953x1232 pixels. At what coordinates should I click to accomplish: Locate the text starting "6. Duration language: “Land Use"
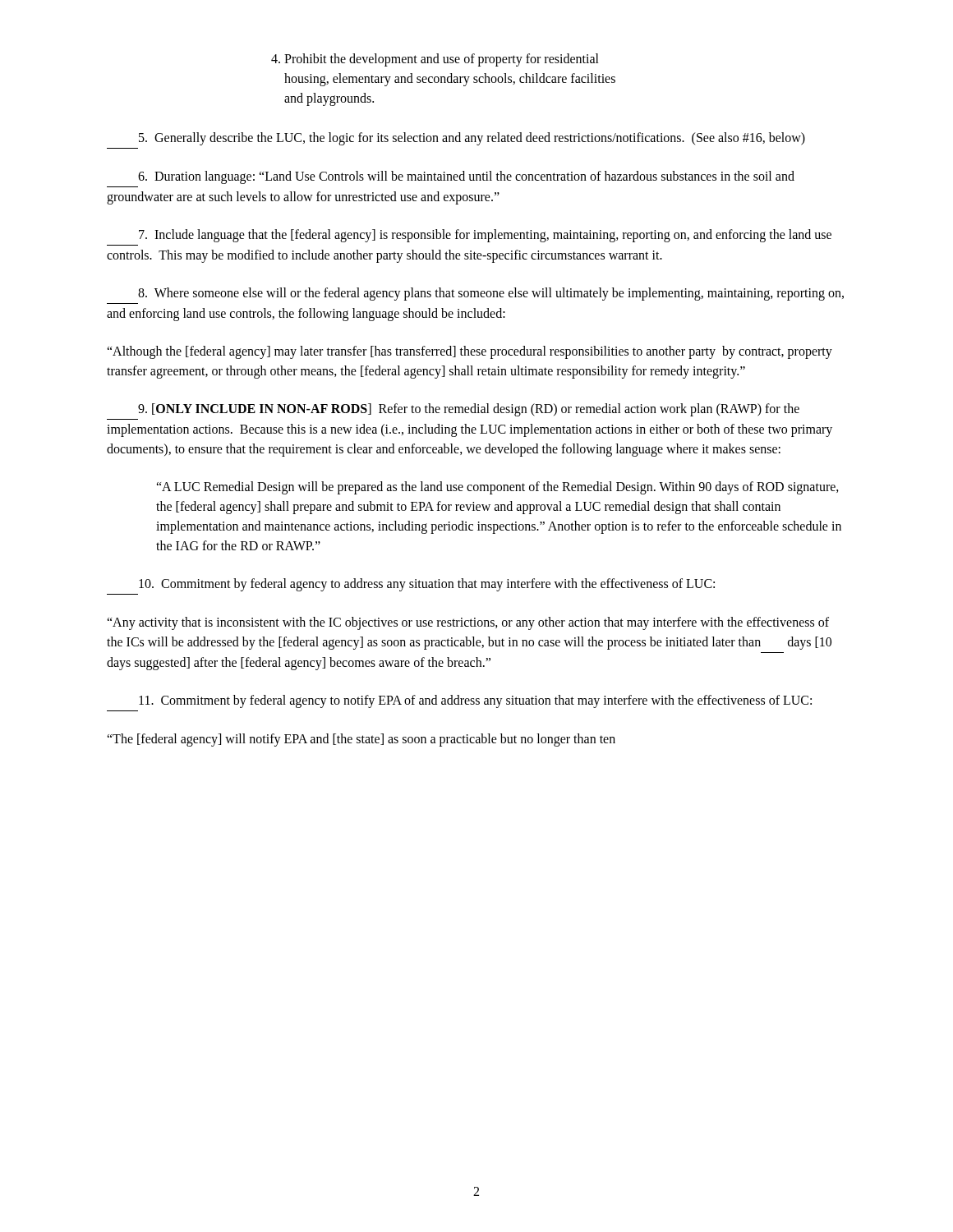[451, 185]
